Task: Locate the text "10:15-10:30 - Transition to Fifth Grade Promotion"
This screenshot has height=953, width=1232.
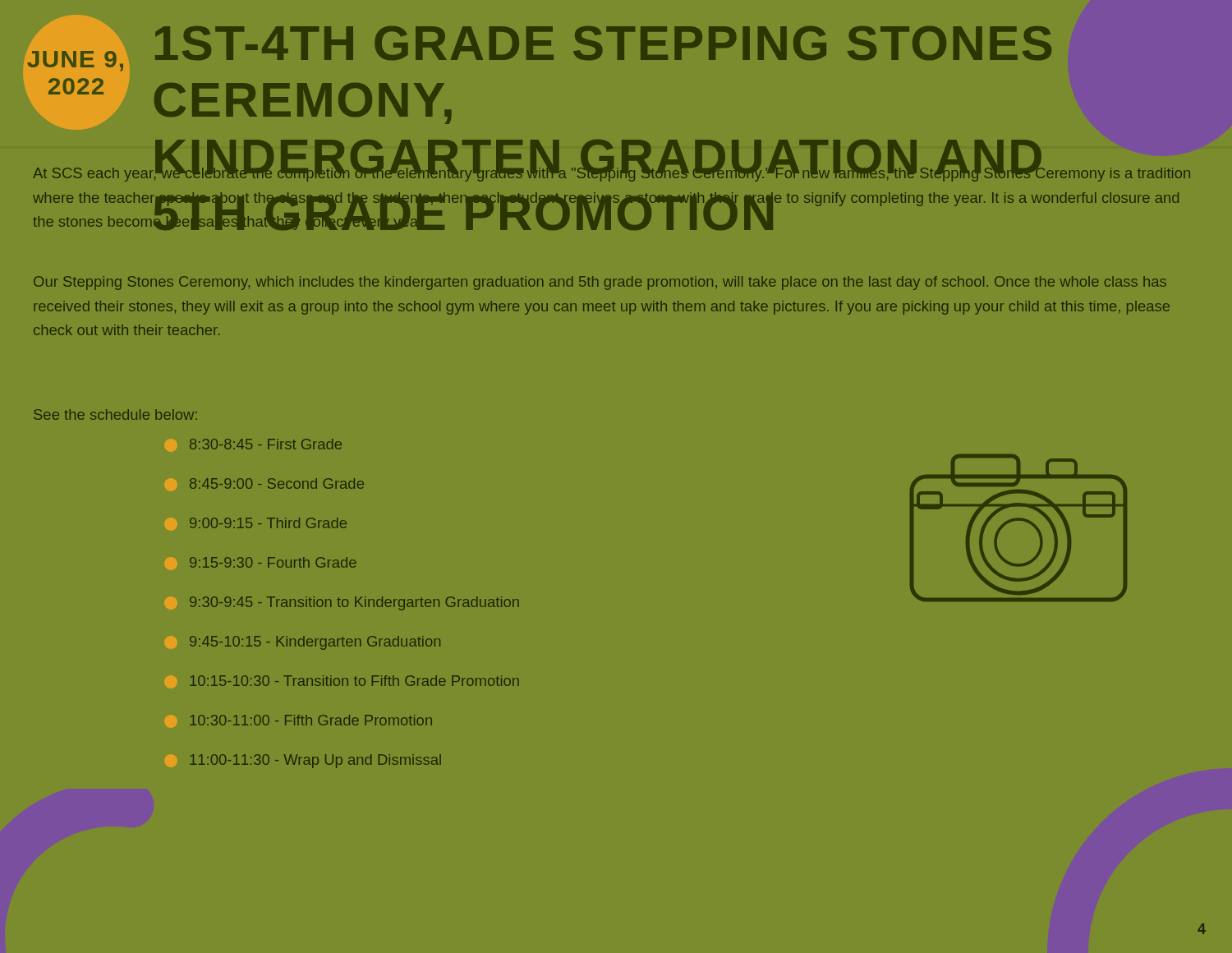Action: click(x=342, y=681)
